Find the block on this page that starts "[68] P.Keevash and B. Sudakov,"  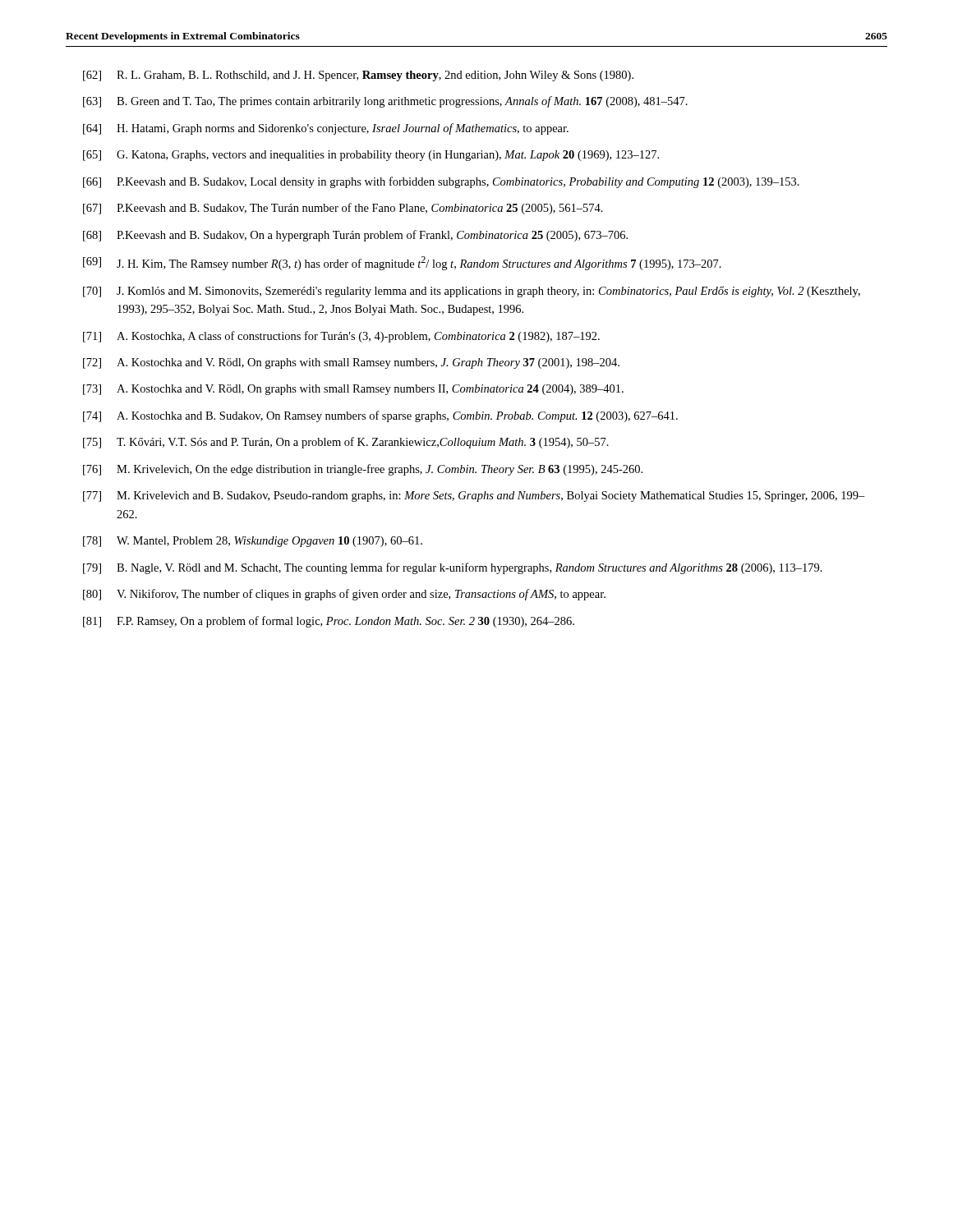tap(476, 235)
